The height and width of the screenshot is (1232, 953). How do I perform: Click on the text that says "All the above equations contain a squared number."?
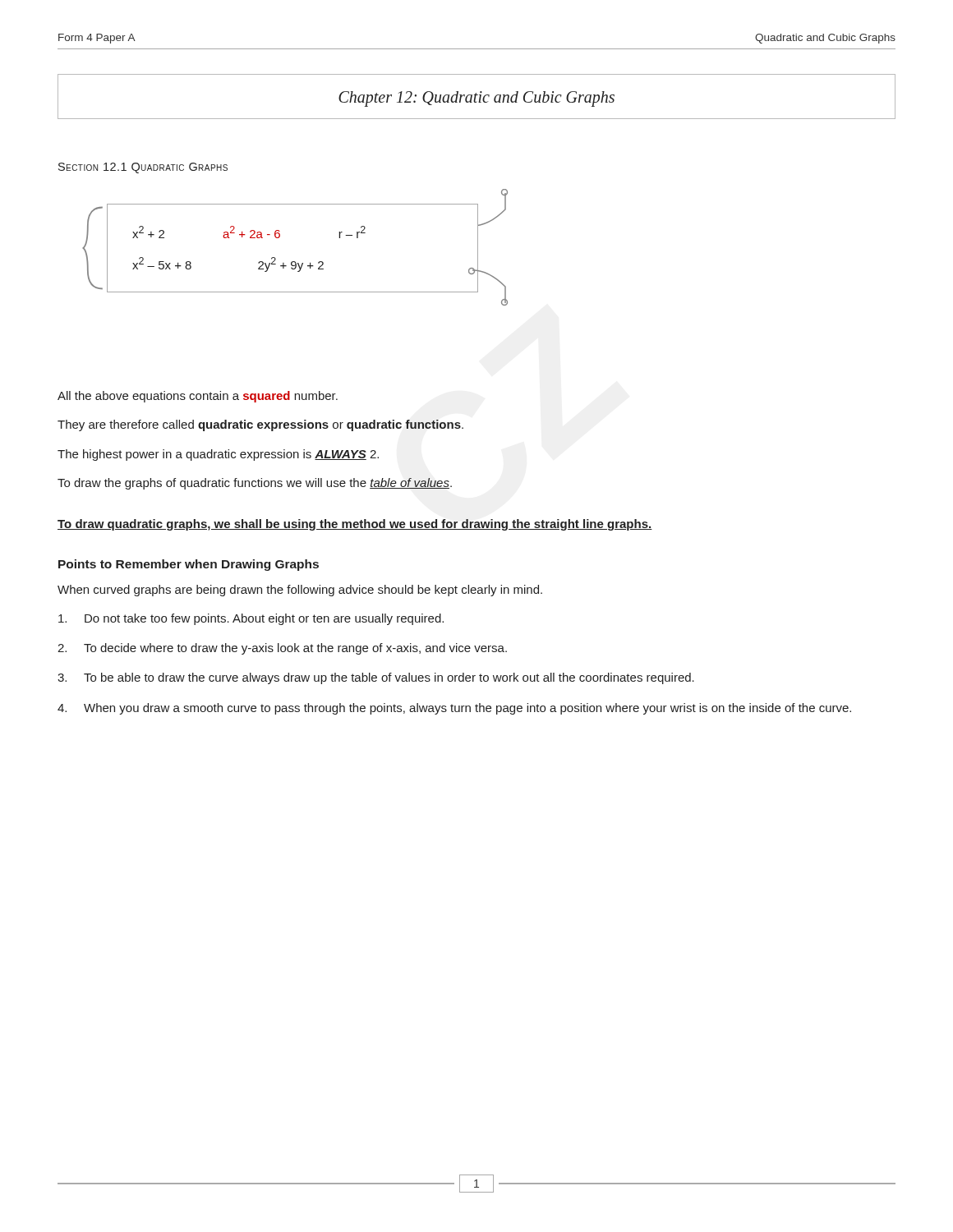198,395
